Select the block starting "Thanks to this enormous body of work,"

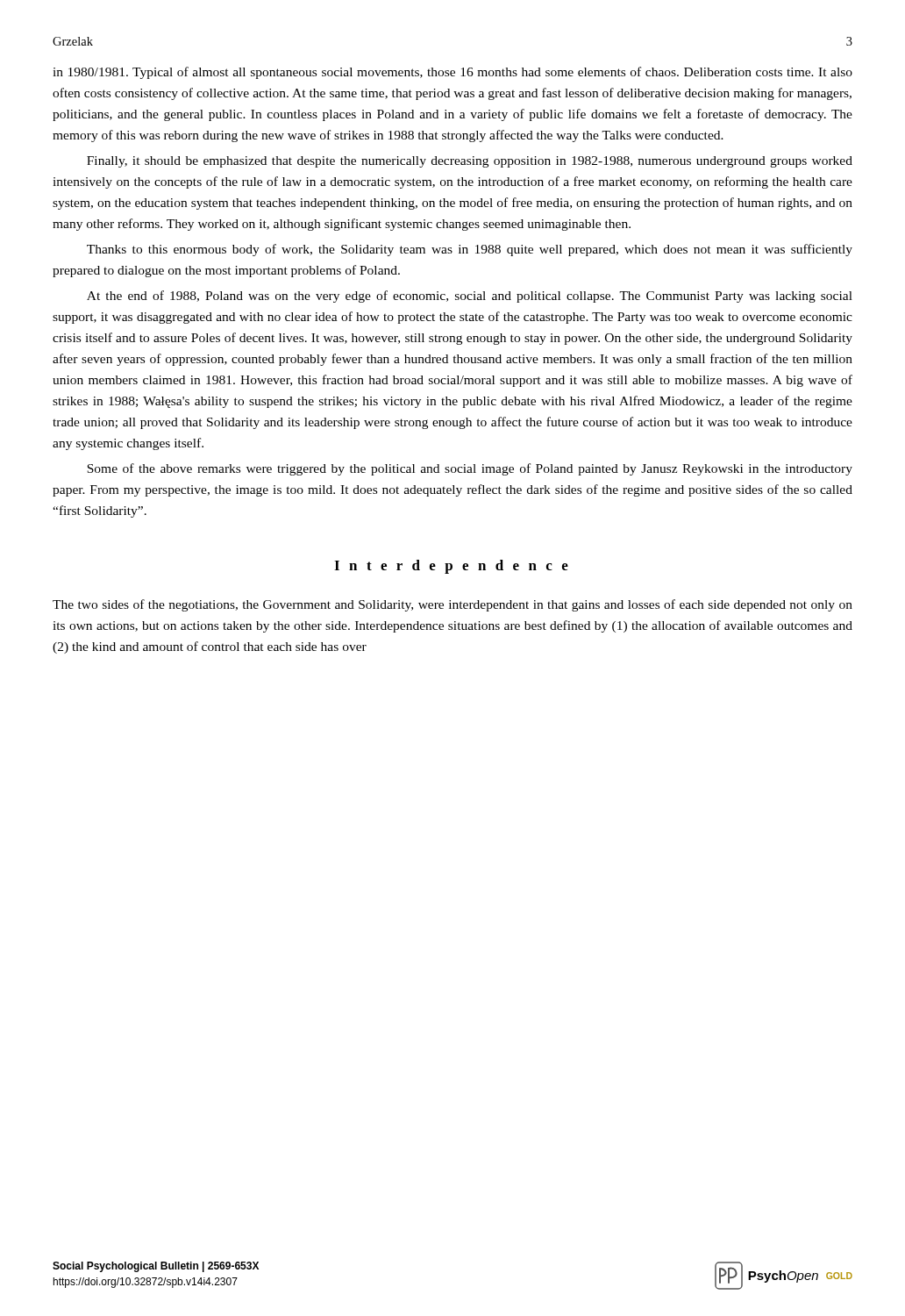point(452,260)
